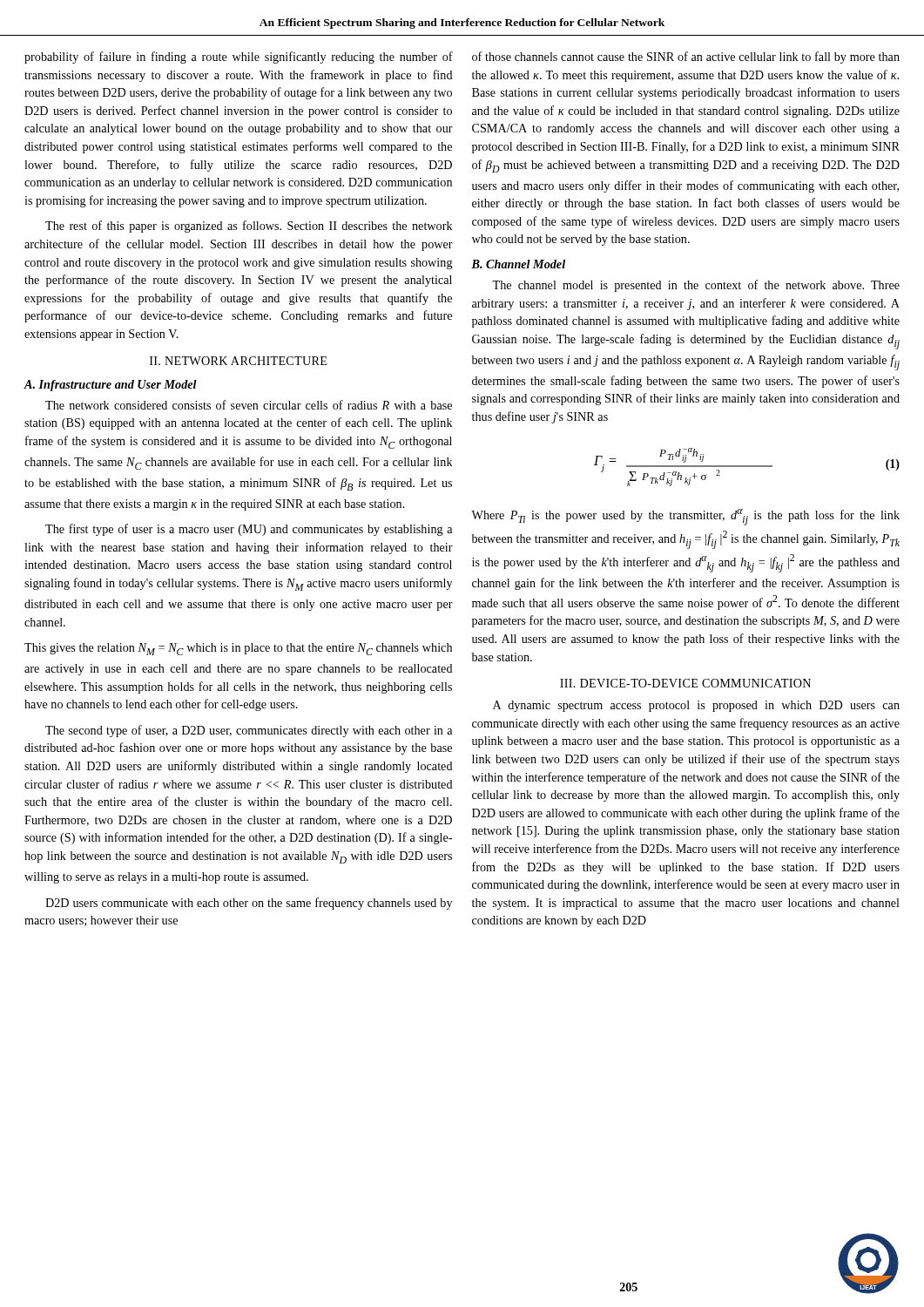Locate the block of text that opens with "of those channels cannot cause the"
The width and height of the screenshot is (924, 1307).
(x=686, y=148)
